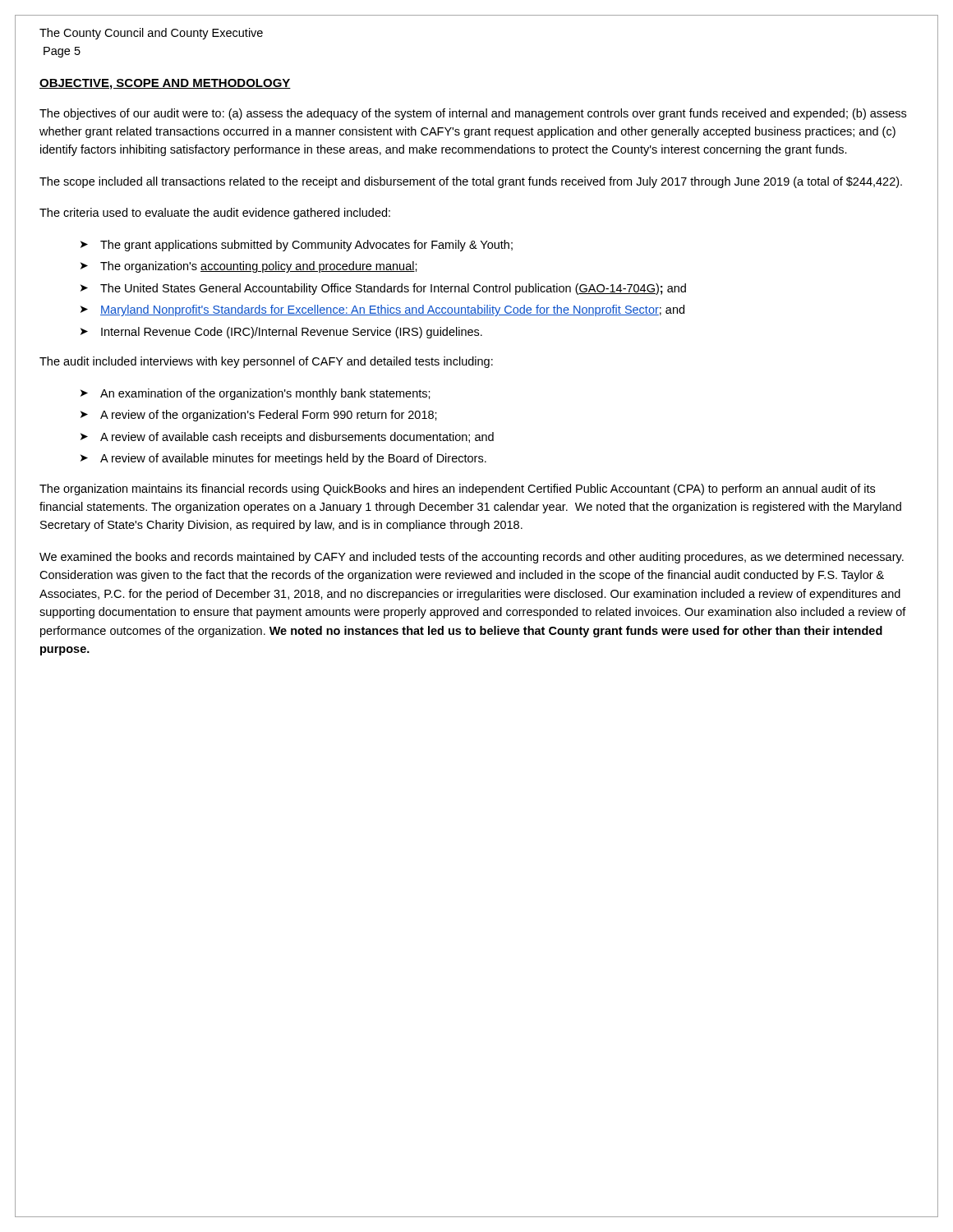Find a section header
Screen dimensions: 1232x953
point(165,82)
